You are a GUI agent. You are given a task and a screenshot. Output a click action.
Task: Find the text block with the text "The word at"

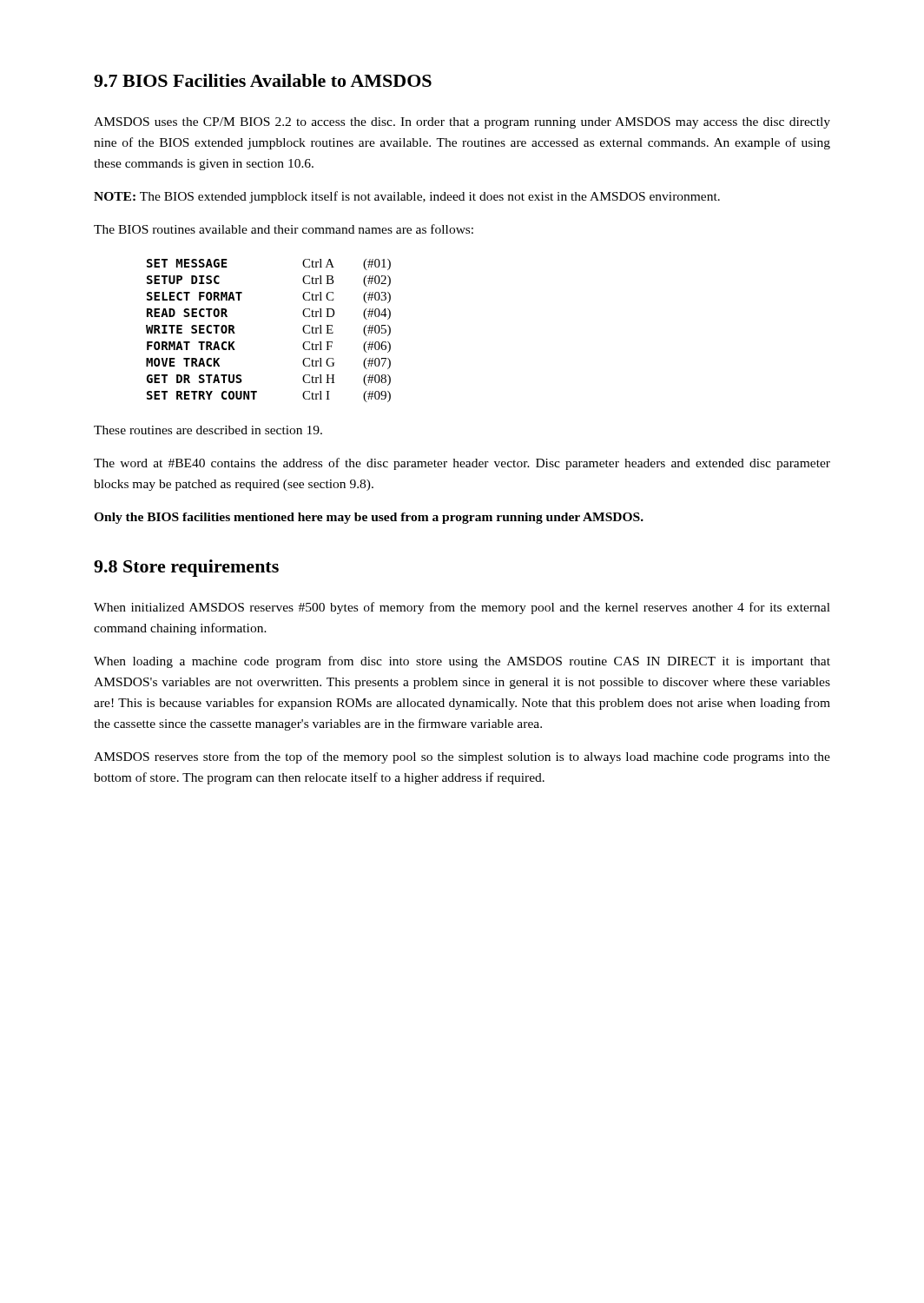coord(462,474)
